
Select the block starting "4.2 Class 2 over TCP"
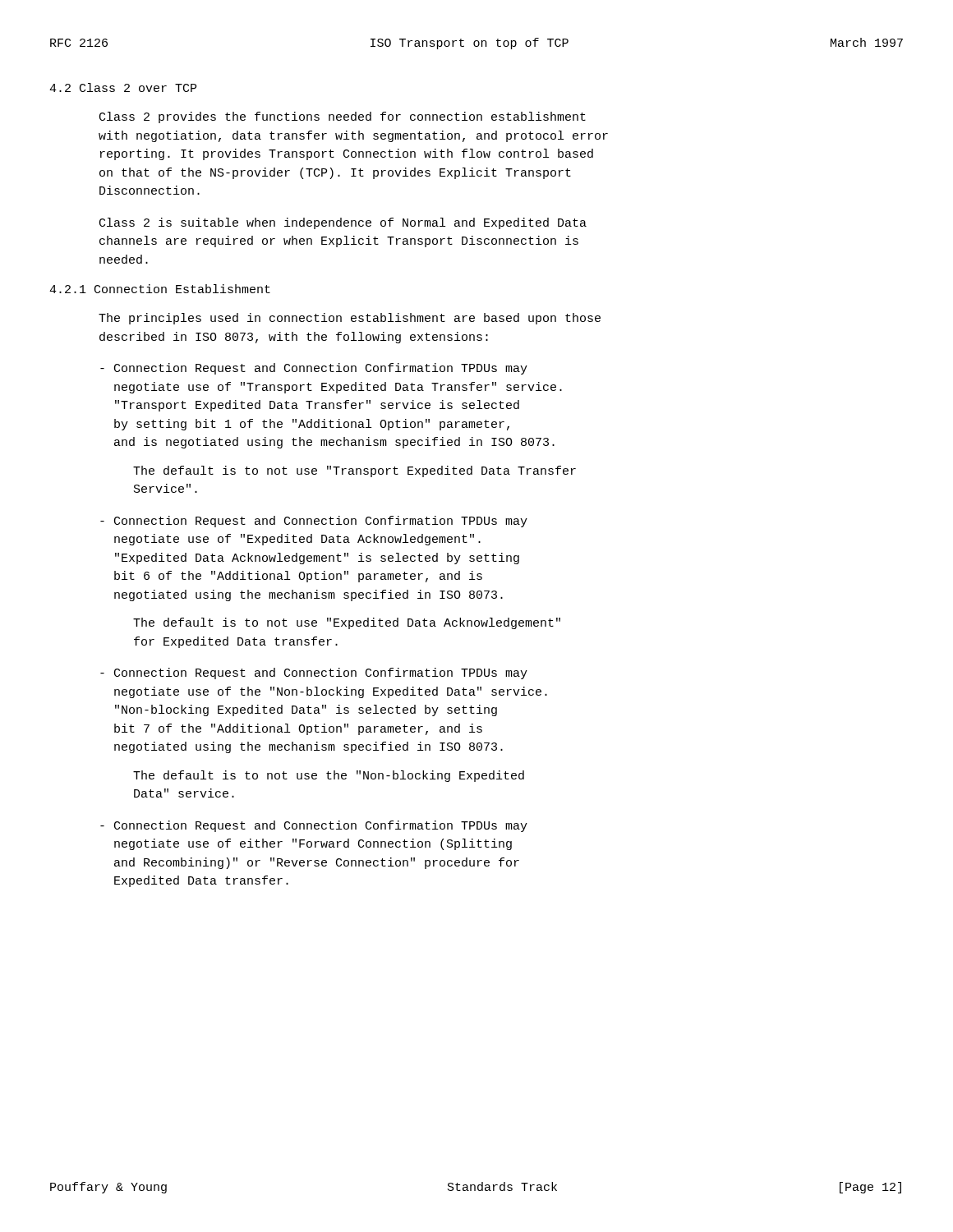pyautogui.click(x=123, y=89)
